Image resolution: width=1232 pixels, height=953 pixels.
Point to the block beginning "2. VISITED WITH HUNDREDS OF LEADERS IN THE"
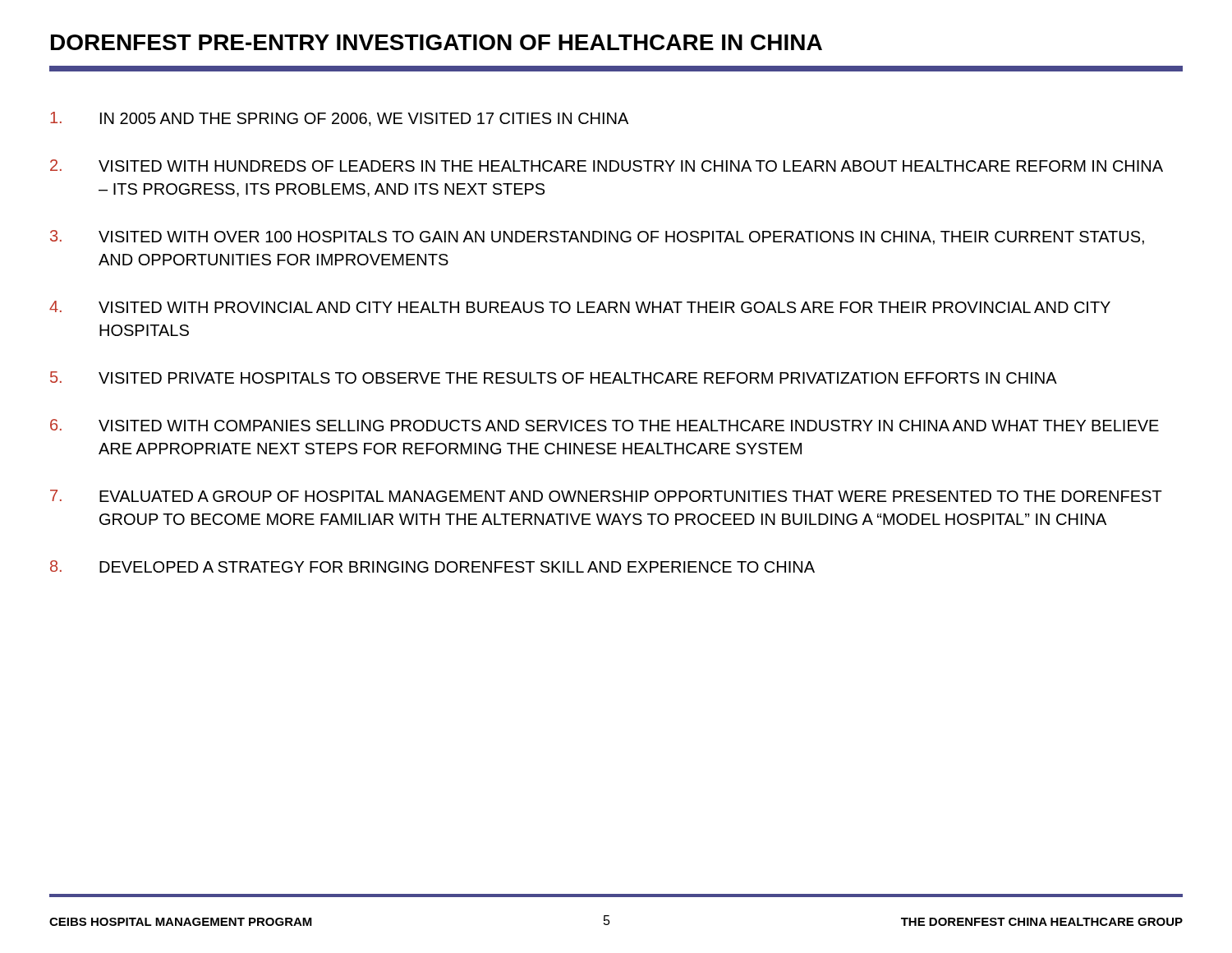point(608,177)
